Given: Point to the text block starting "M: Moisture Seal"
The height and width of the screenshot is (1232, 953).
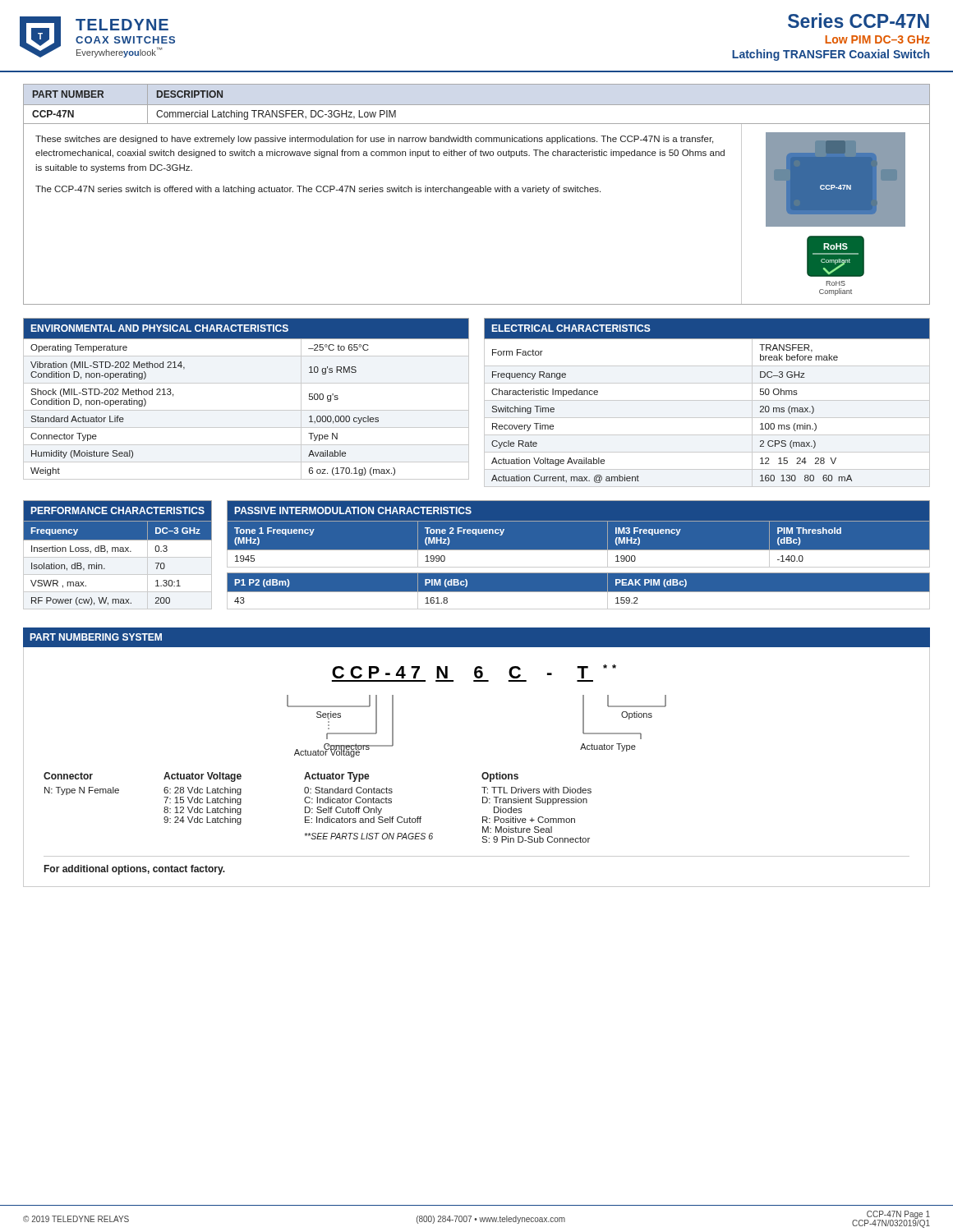Looking at the screenshot, I should click(x=517, y=830).
